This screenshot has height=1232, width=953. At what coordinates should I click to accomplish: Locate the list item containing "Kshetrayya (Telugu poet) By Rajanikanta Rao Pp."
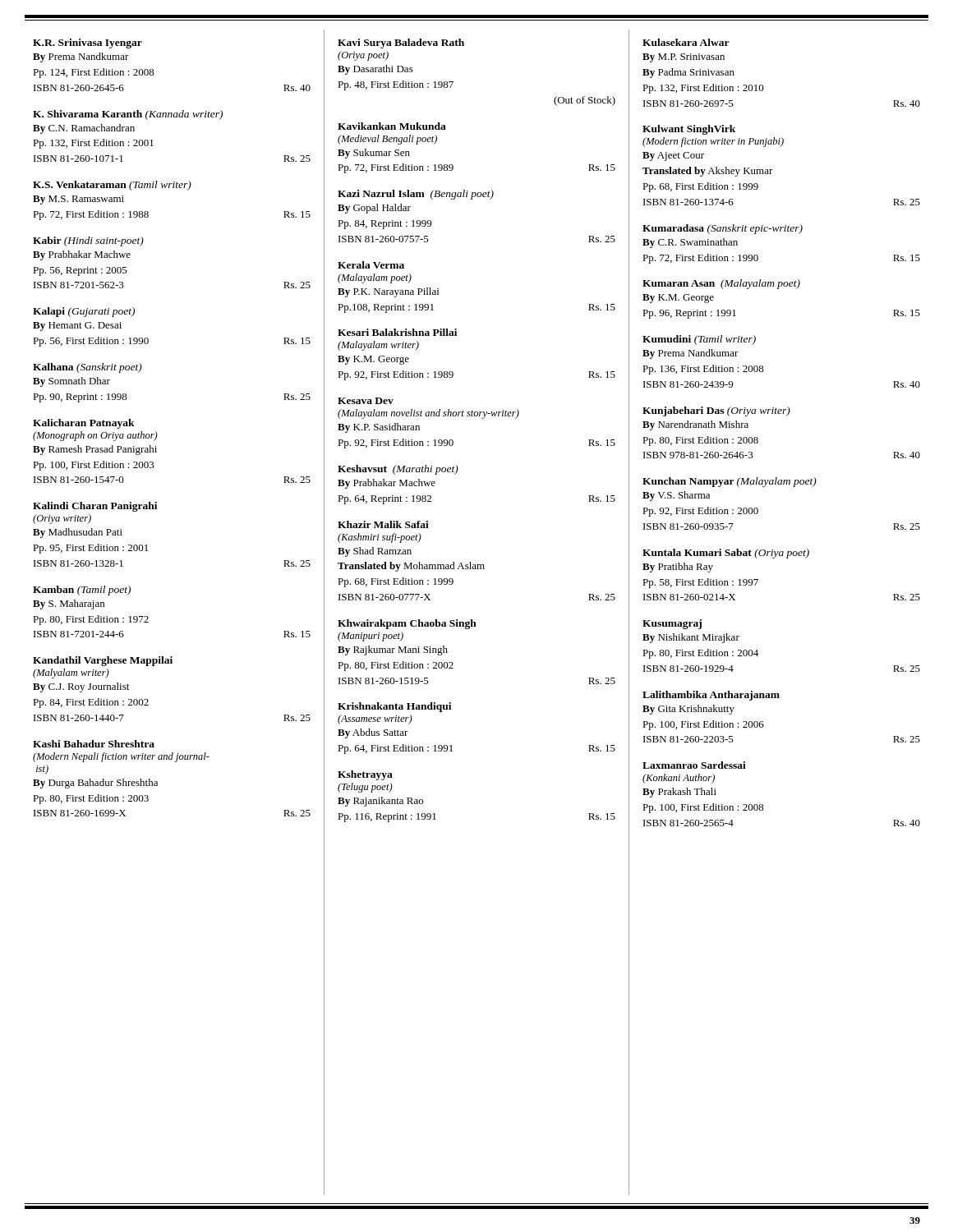click(365, 775)
